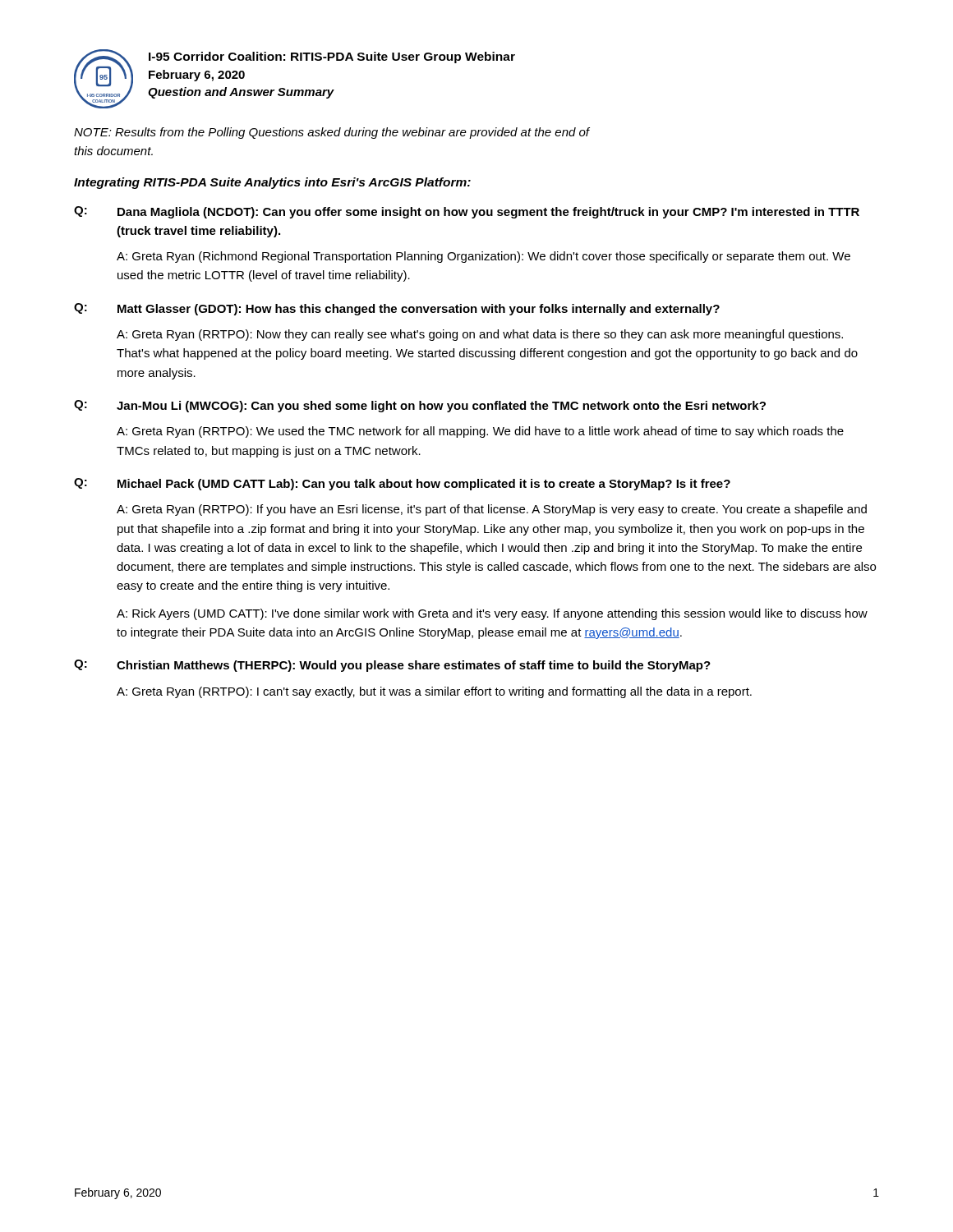This screenshot has height=1232, width=953.
Task: Select the text block starting "Q: Matt Glasser (GDOT): How"
Action: pyautogui.click(x=476, y=341)
